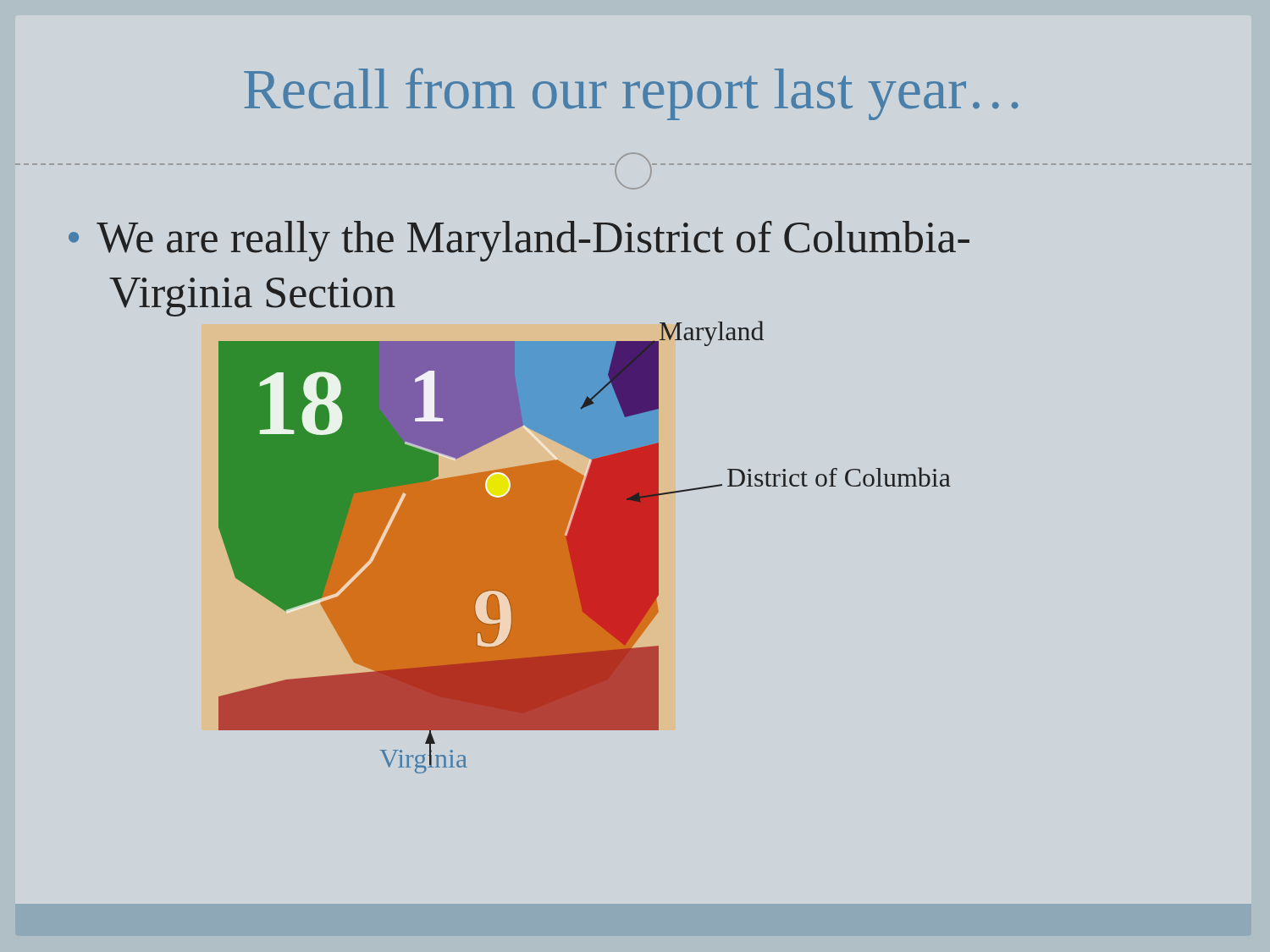This screenshot has height=952, width=1270.
Task: Click on the title that says "Recall from our report last"
Action: click(633, 89)
